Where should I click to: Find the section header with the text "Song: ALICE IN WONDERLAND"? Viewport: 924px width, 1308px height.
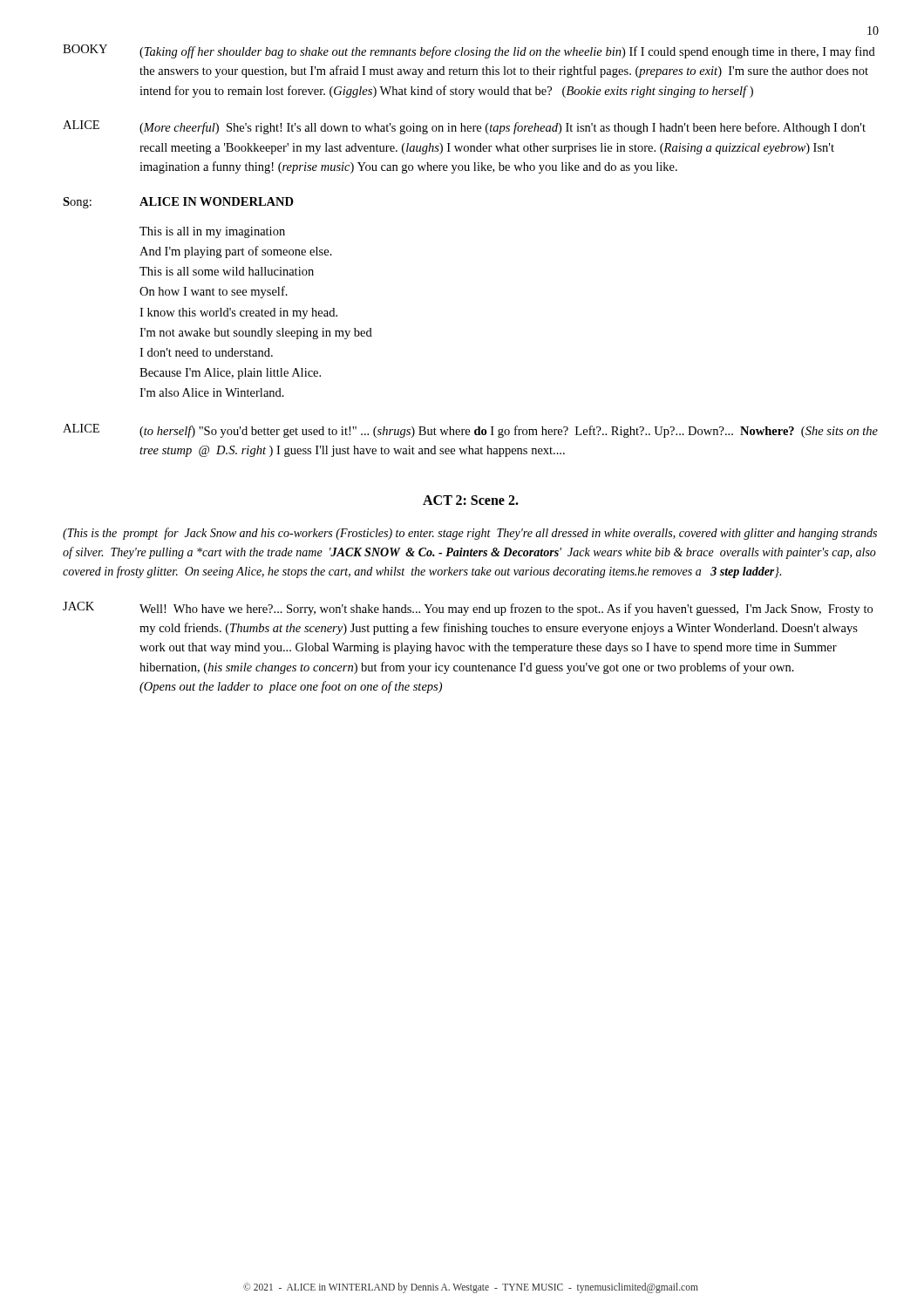coord(178,203)
